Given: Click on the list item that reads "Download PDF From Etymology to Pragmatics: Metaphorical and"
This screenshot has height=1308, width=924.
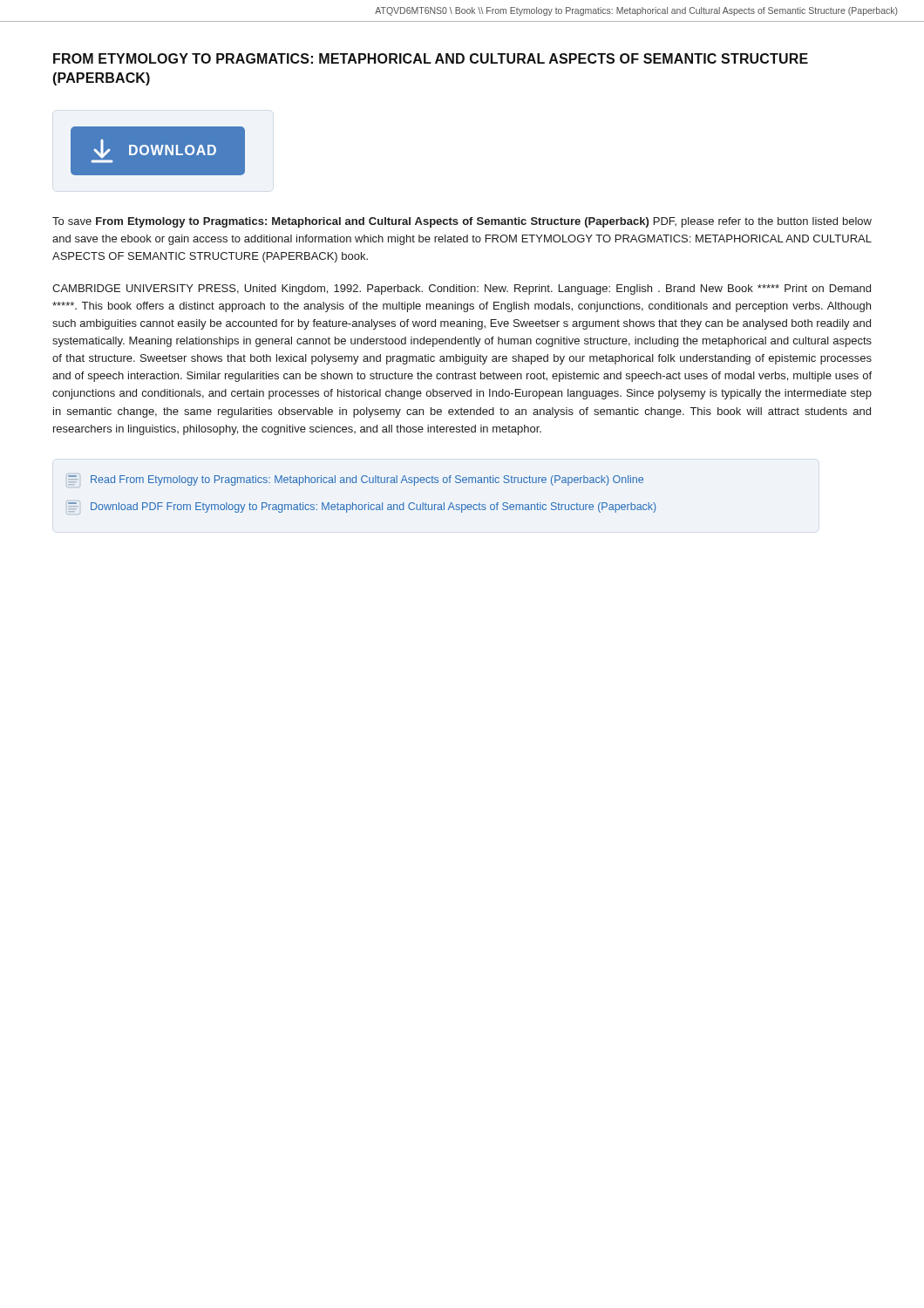Looking at the screenshot, I should 361,509.
